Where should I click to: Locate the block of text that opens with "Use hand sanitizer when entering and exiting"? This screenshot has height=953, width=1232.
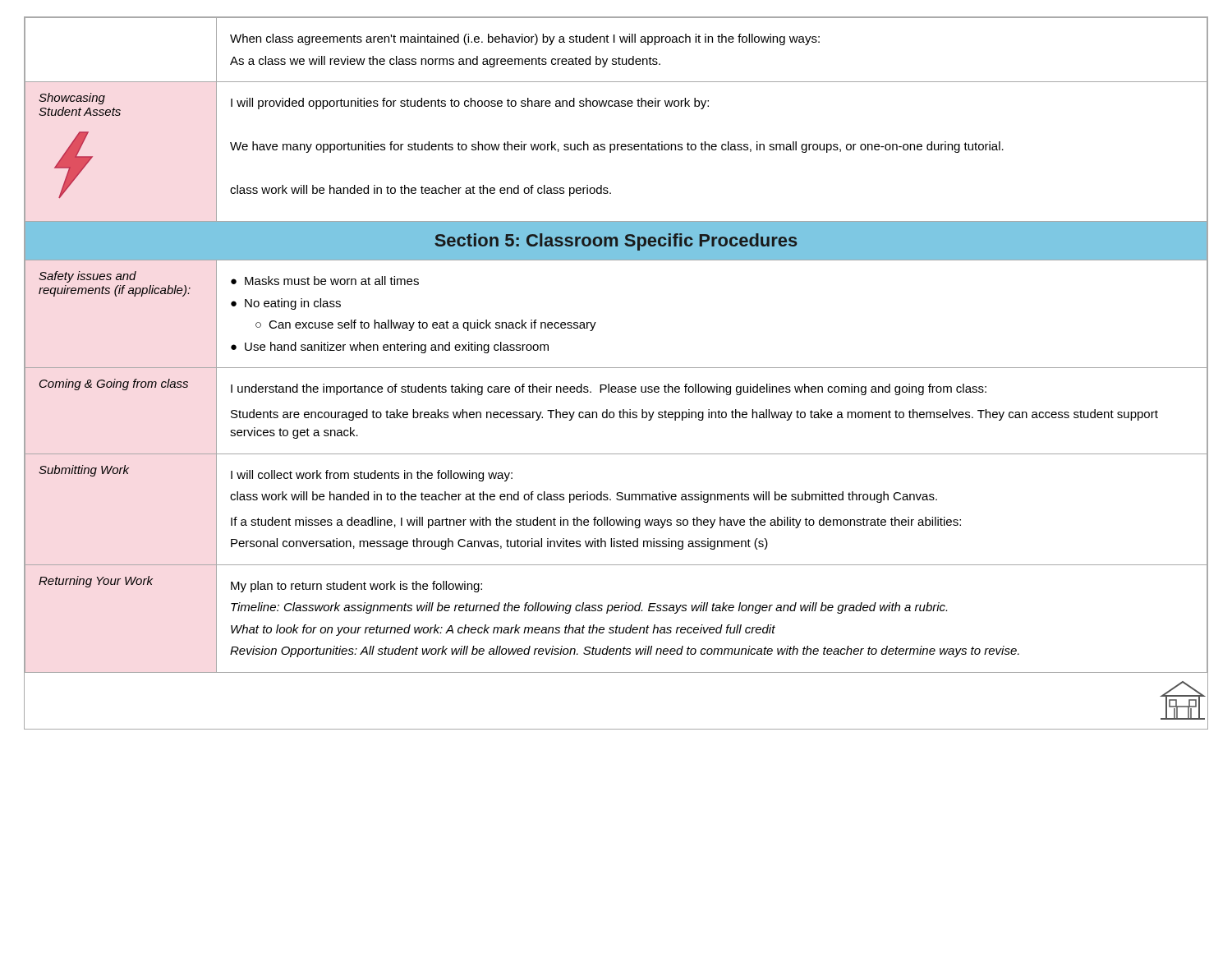tap(397, 346)
